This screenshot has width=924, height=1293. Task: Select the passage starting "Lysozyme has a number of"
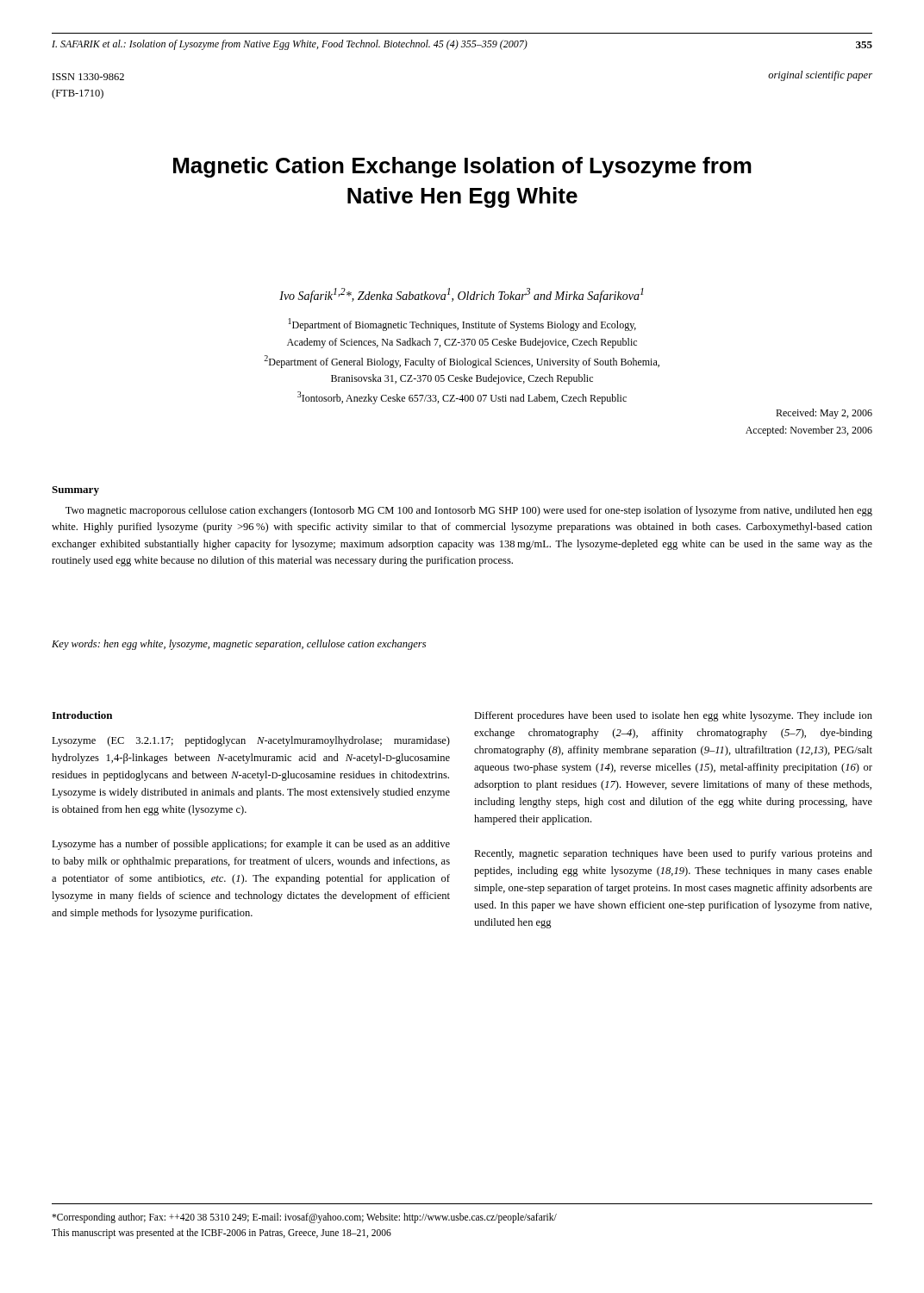(x=251, y=878)
